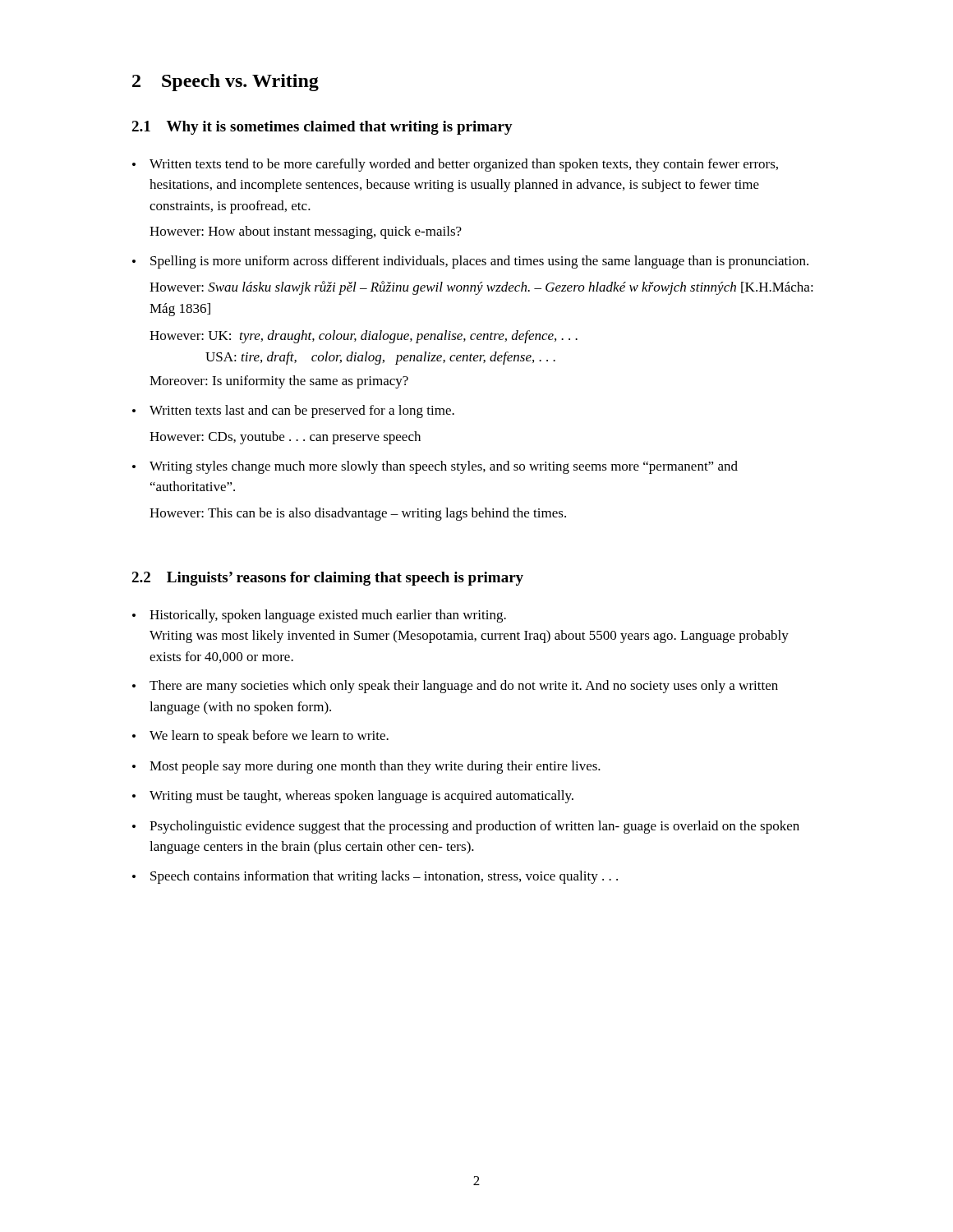Select the list item that reads "• Writing styles change much"
The width and height of the screenshot is (953, 1232).
tap(435, 467)
